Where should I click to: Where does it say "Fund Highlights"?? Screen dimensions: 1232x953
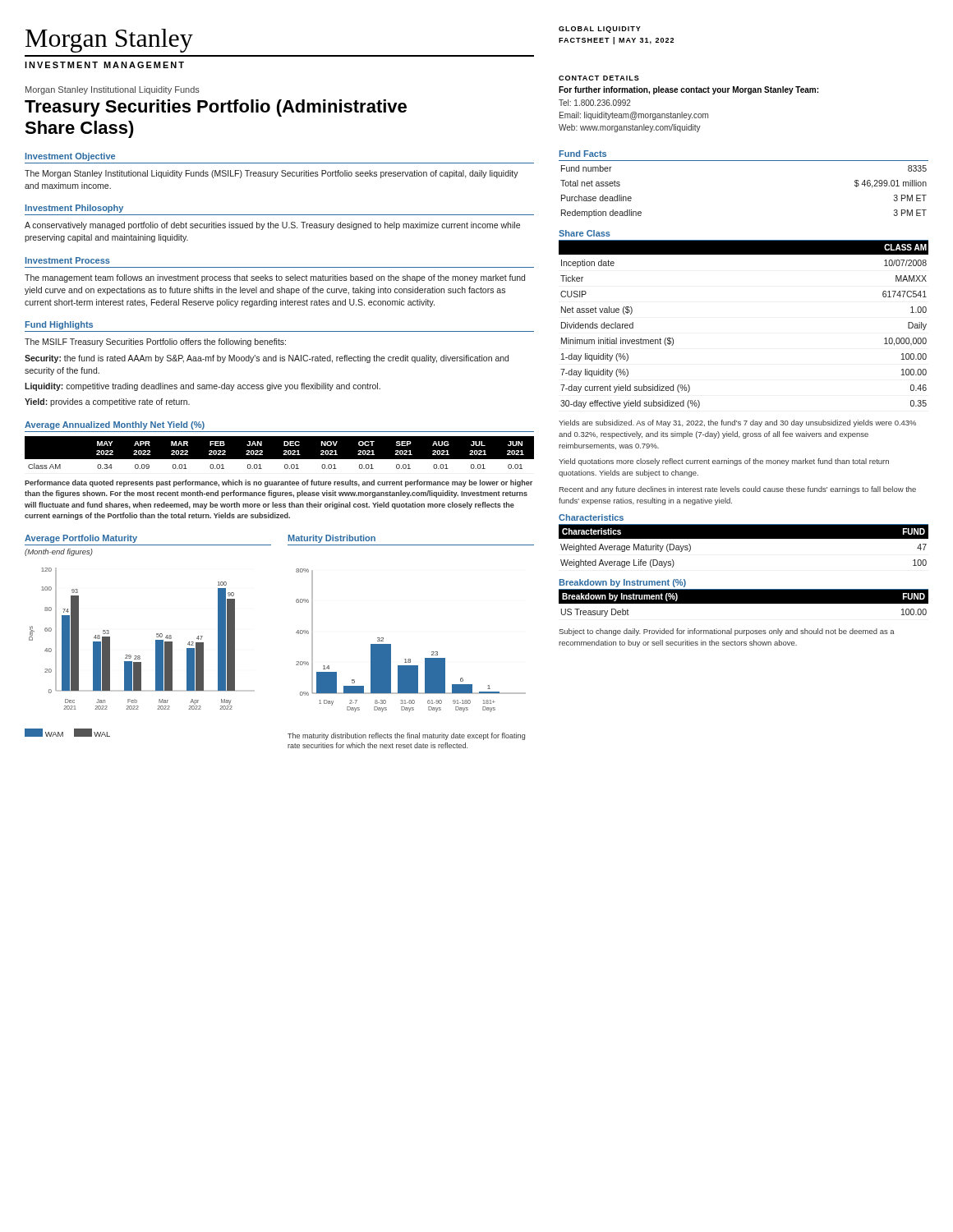tap(59, 325)
